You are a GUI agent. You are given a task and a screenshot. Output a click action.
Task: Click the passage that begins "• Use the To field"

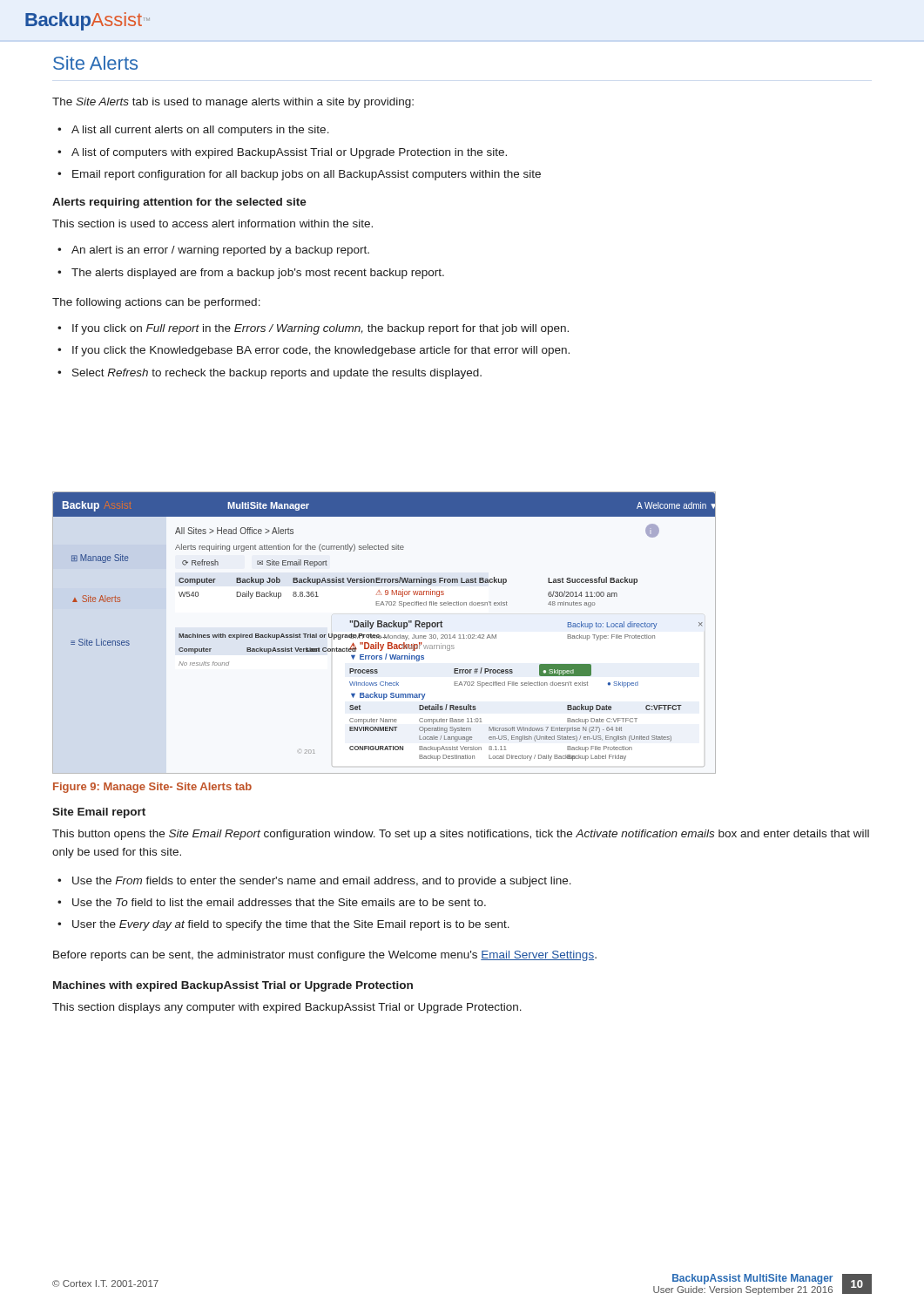pyautogui.click(x=272, y=903)
